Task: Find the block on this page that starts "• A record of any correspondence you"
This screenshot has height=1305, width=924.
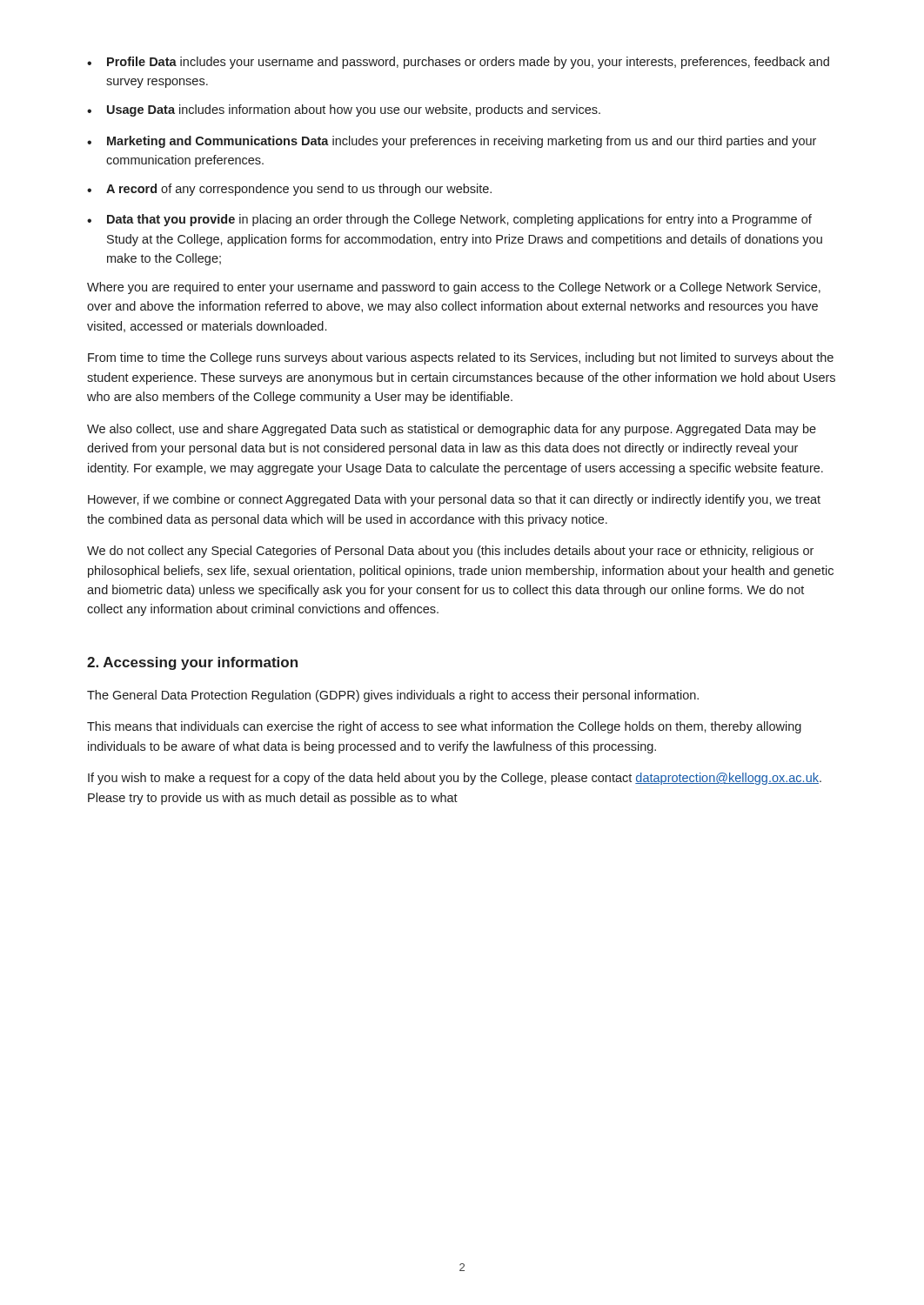Action: point(462,190)
